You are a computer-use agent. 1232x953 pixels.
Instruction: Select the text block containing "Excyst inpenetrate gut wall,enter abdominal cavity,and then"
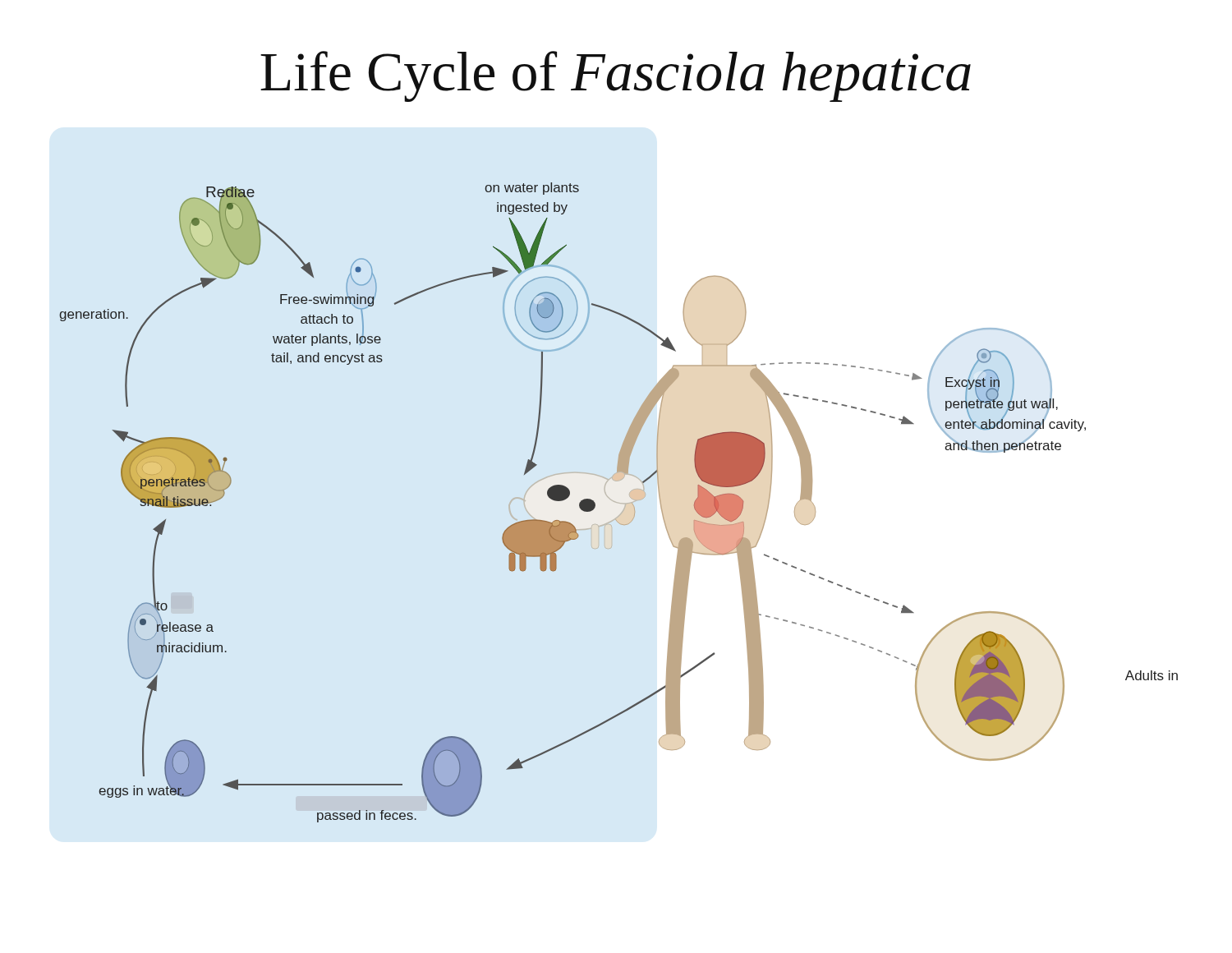(1016, 414)
